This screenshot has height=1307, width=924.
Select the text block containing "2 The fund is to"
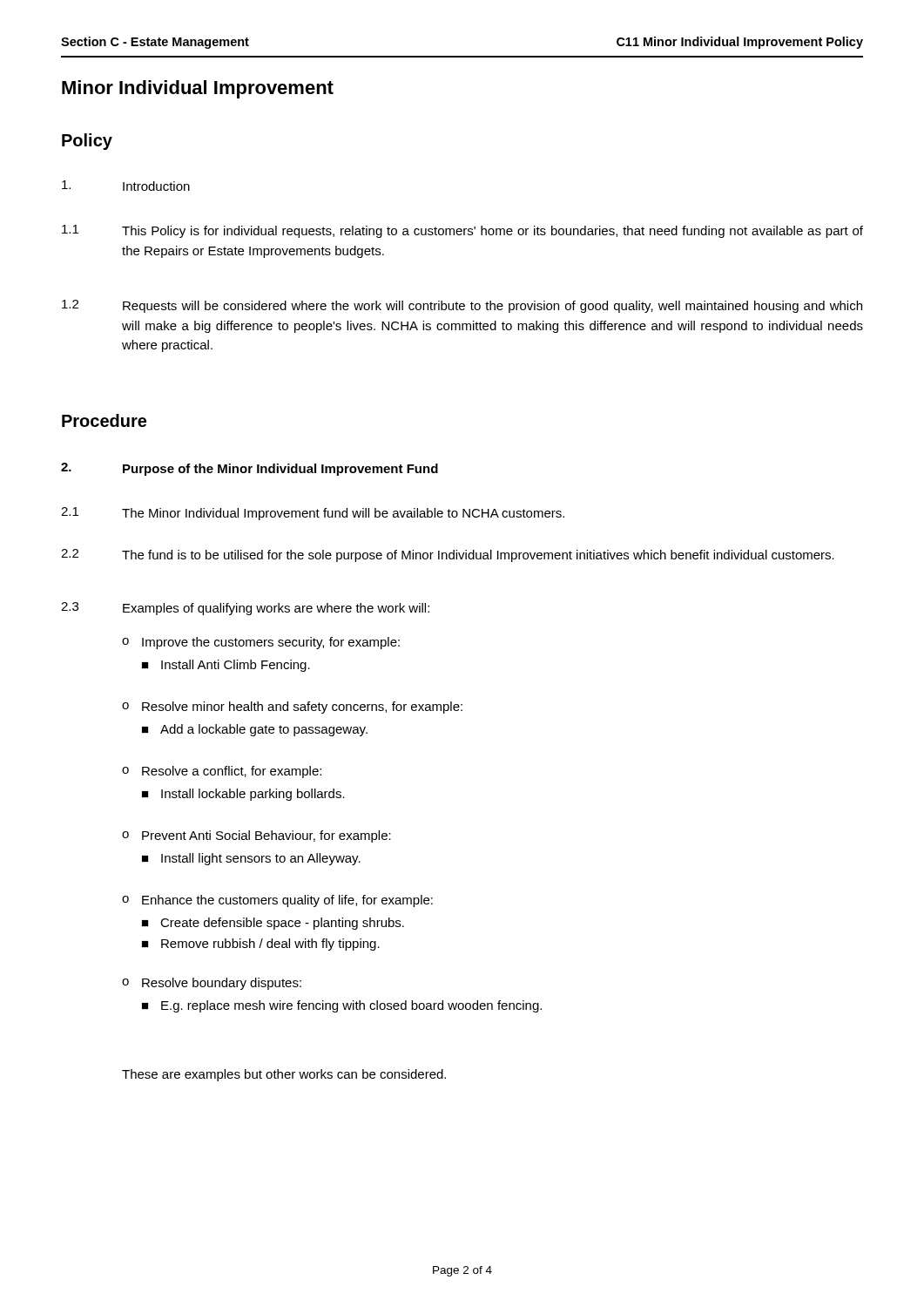(x=462, y=555)
